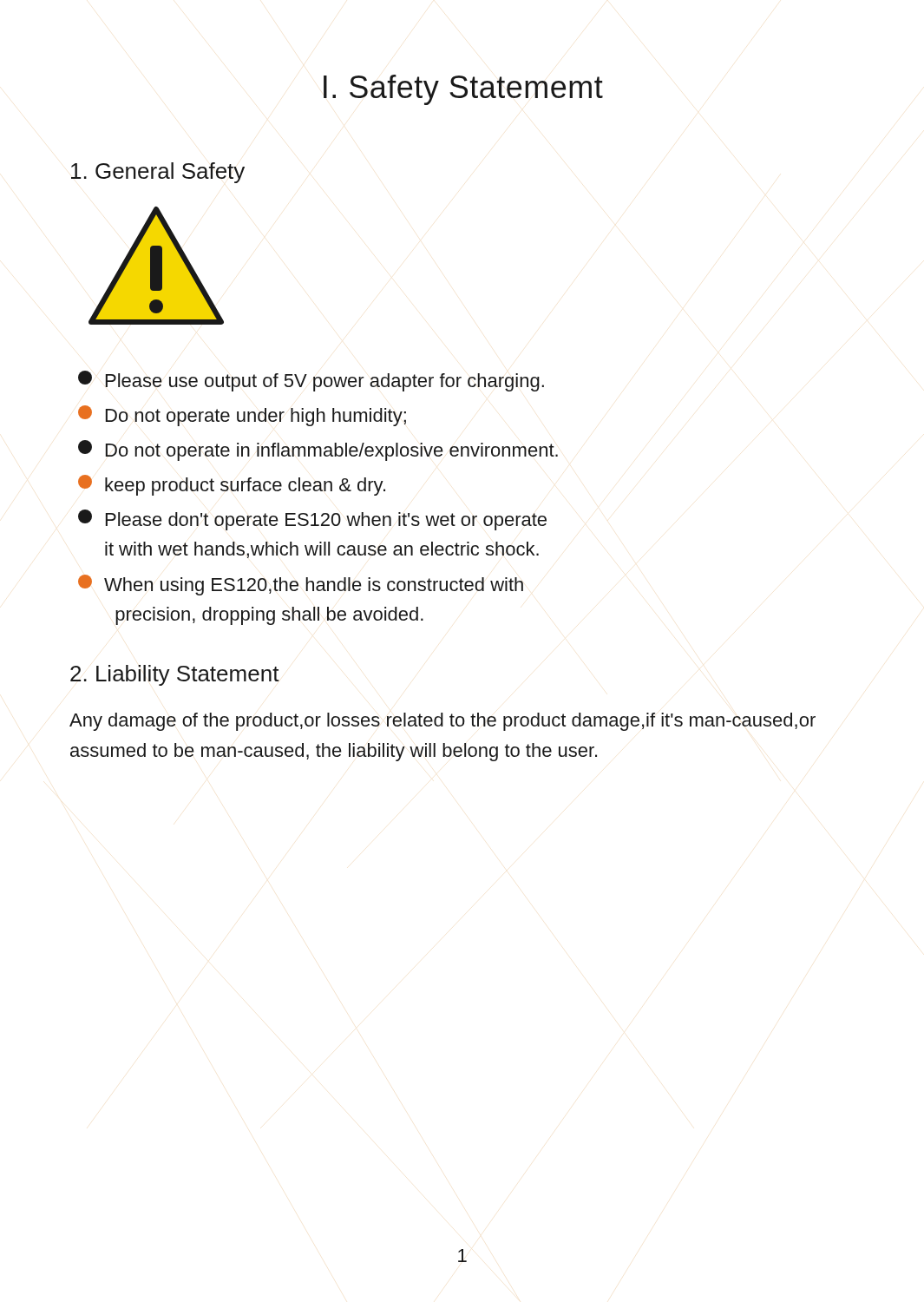
Task: Point to the block beginning "Please use output of 5V power adapter"
Action: (466, 381)
